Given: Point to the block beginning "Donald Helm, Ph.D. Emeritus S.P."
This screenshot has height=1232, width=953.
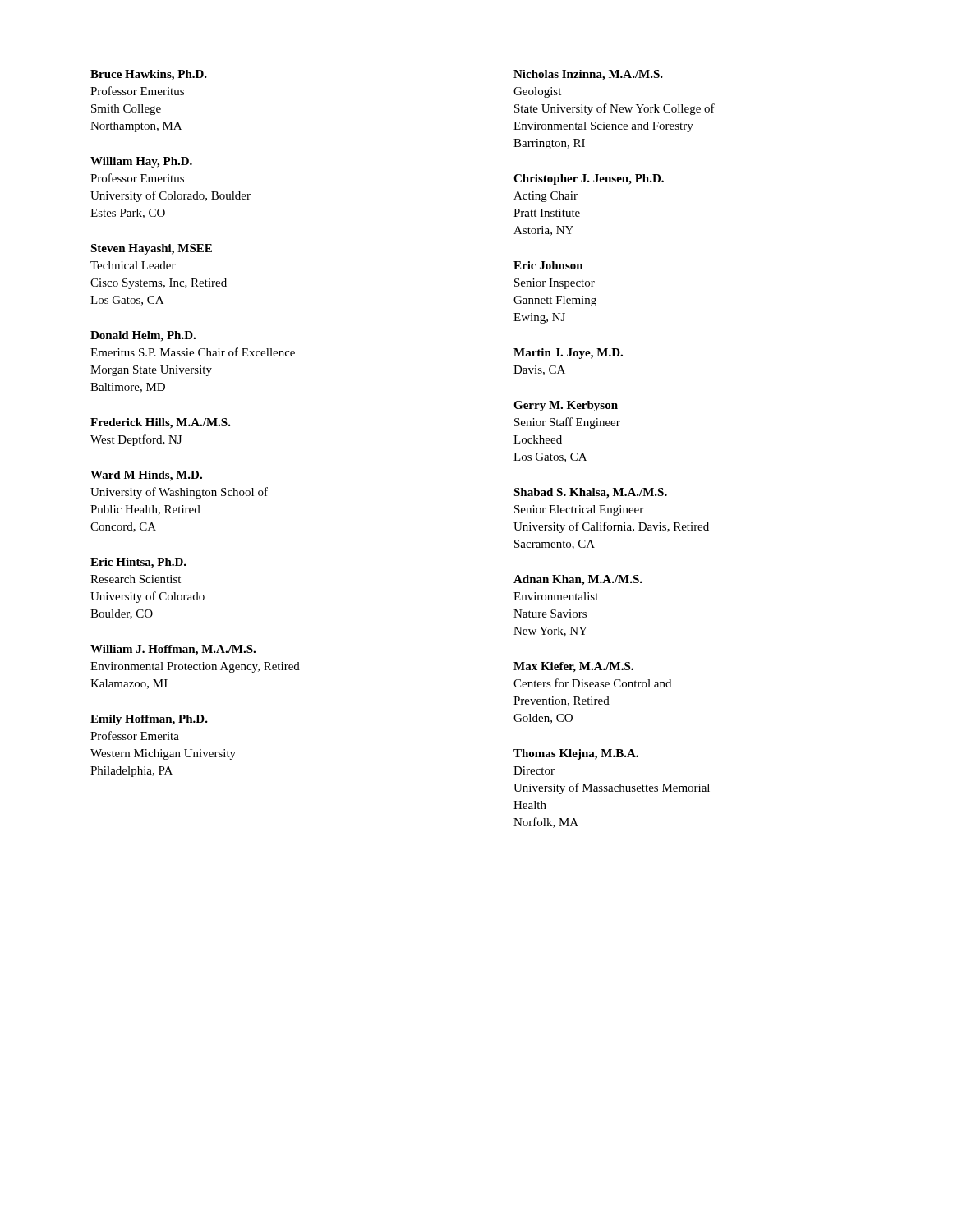Looking at the screenshot, I should point(277,361).
